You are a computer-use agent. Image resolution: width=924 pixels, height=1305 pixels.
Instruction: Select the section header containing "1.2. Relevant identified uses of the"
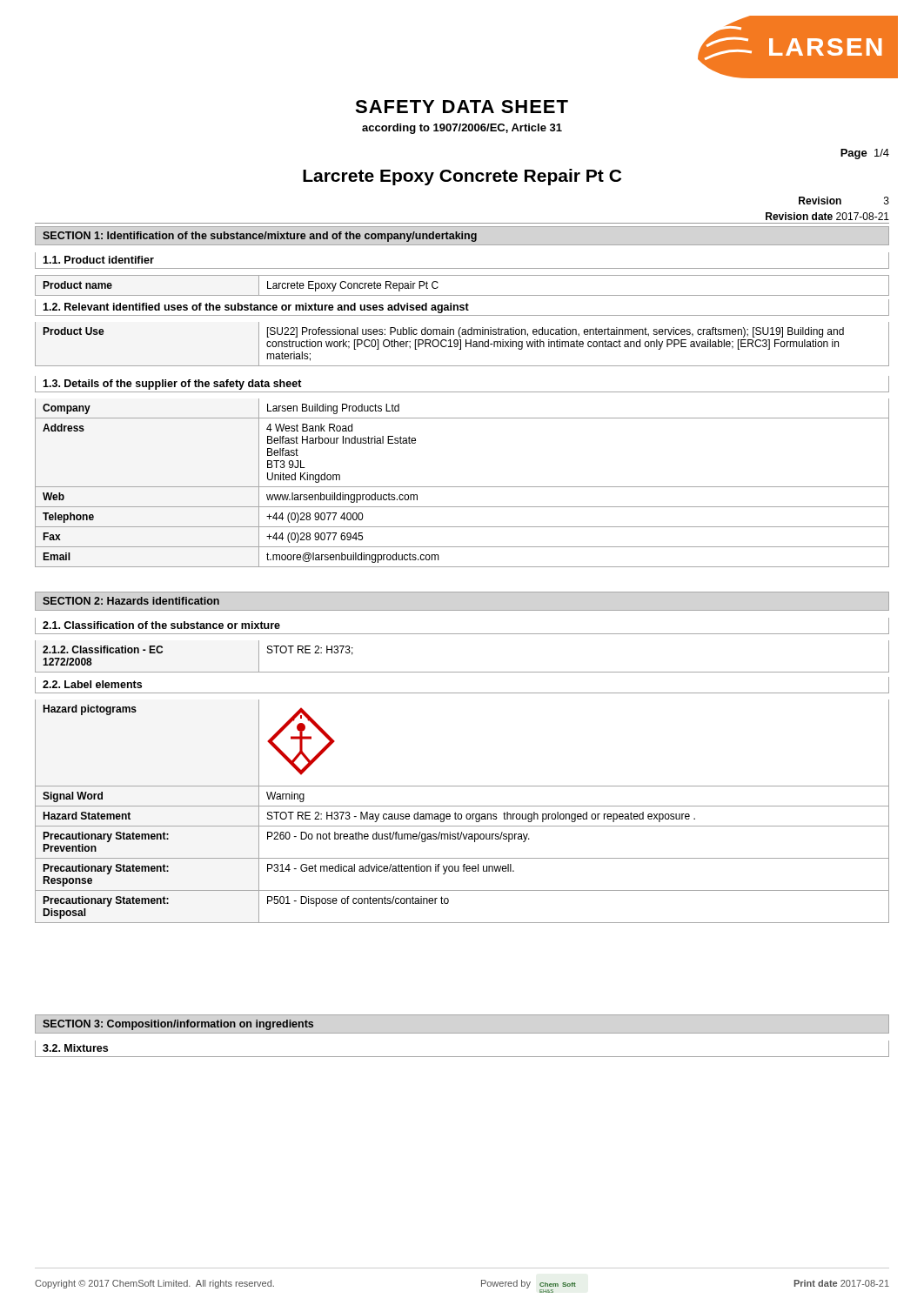point(256,307)
